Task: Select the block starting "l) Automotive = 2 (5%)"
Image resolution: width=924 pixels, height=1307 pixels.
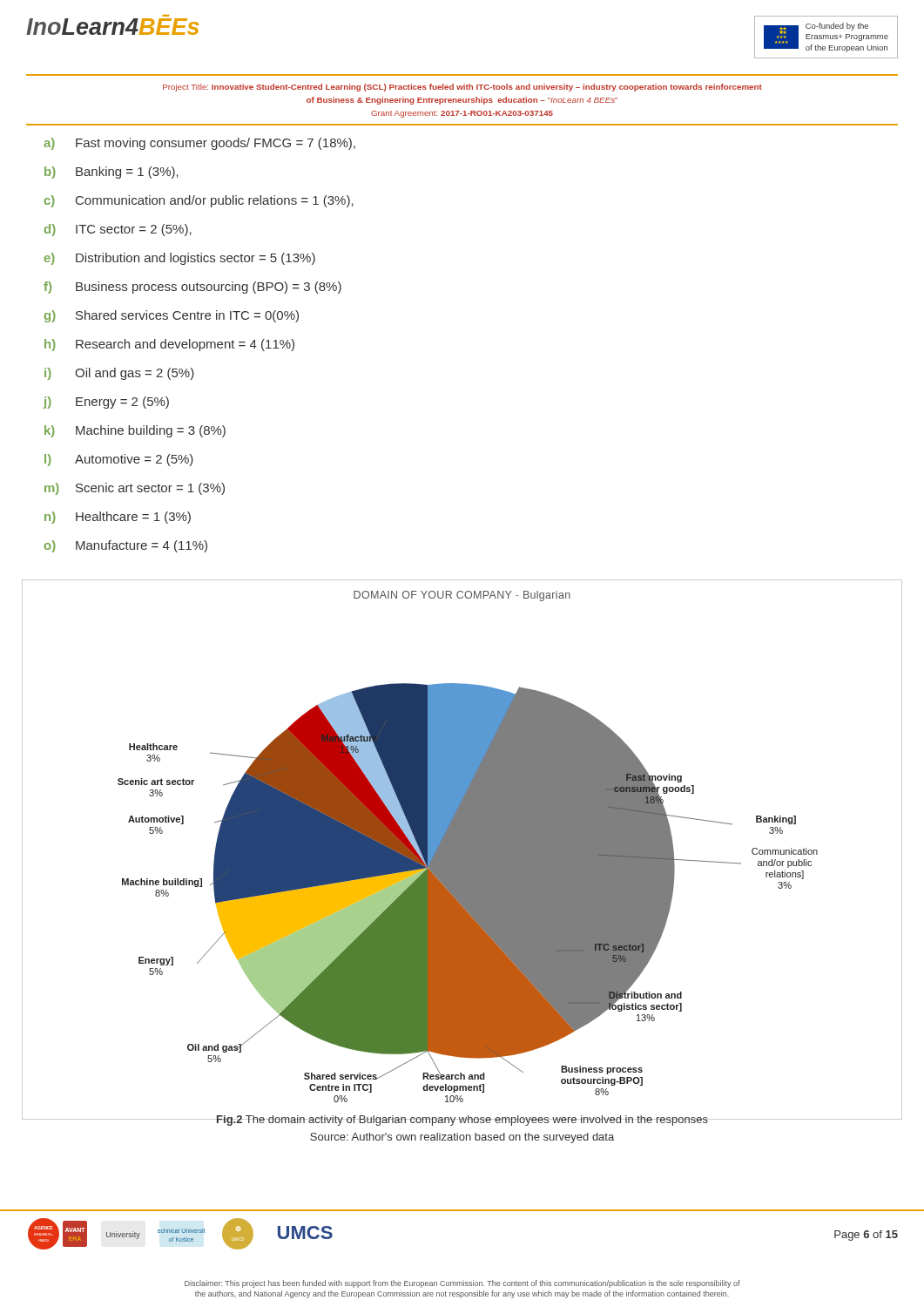Action: click(119, 459)
